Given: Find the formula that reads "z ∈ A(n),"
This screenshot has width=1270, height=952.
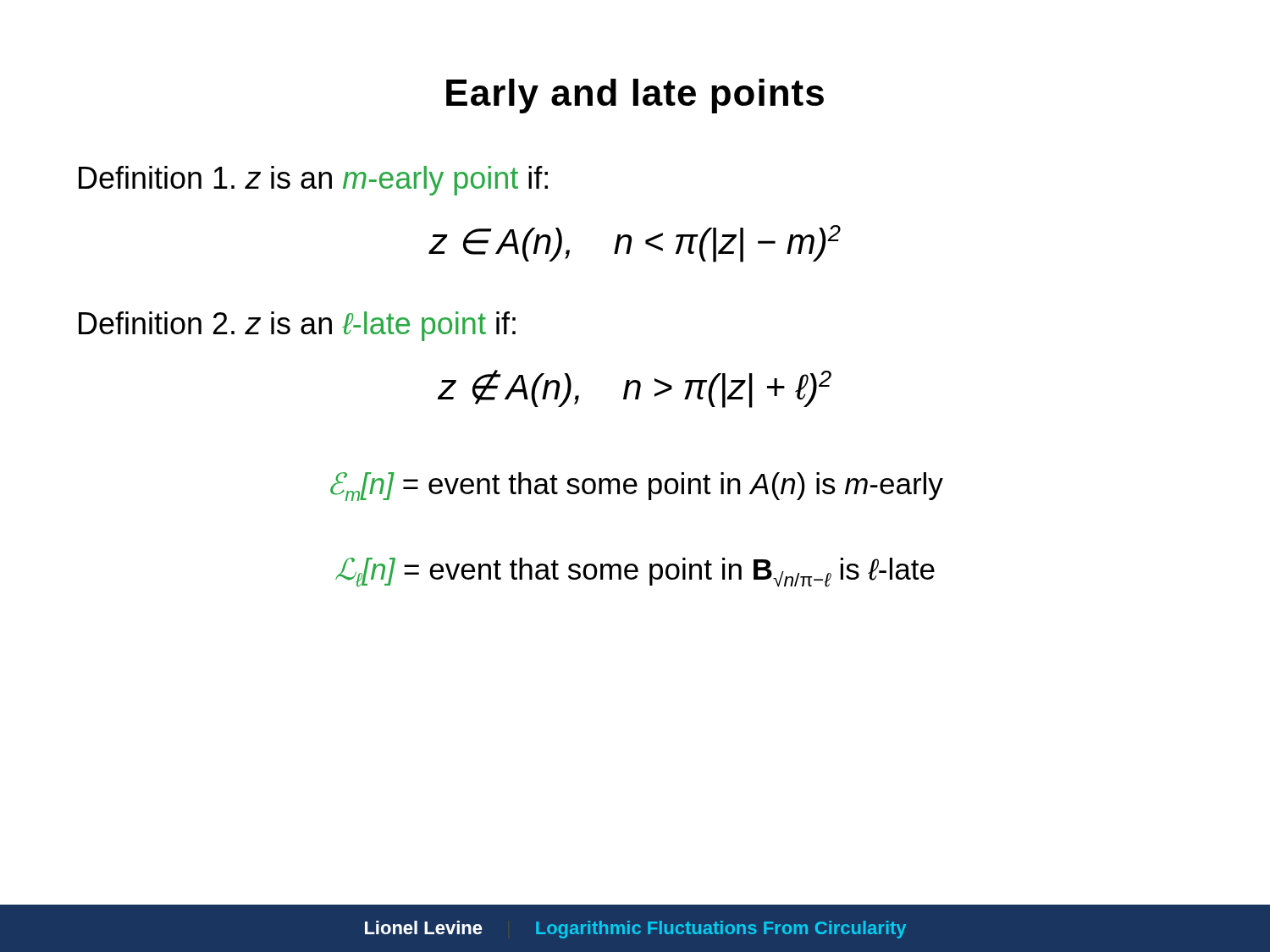Looking at the screenshot, I should point(635,241).
